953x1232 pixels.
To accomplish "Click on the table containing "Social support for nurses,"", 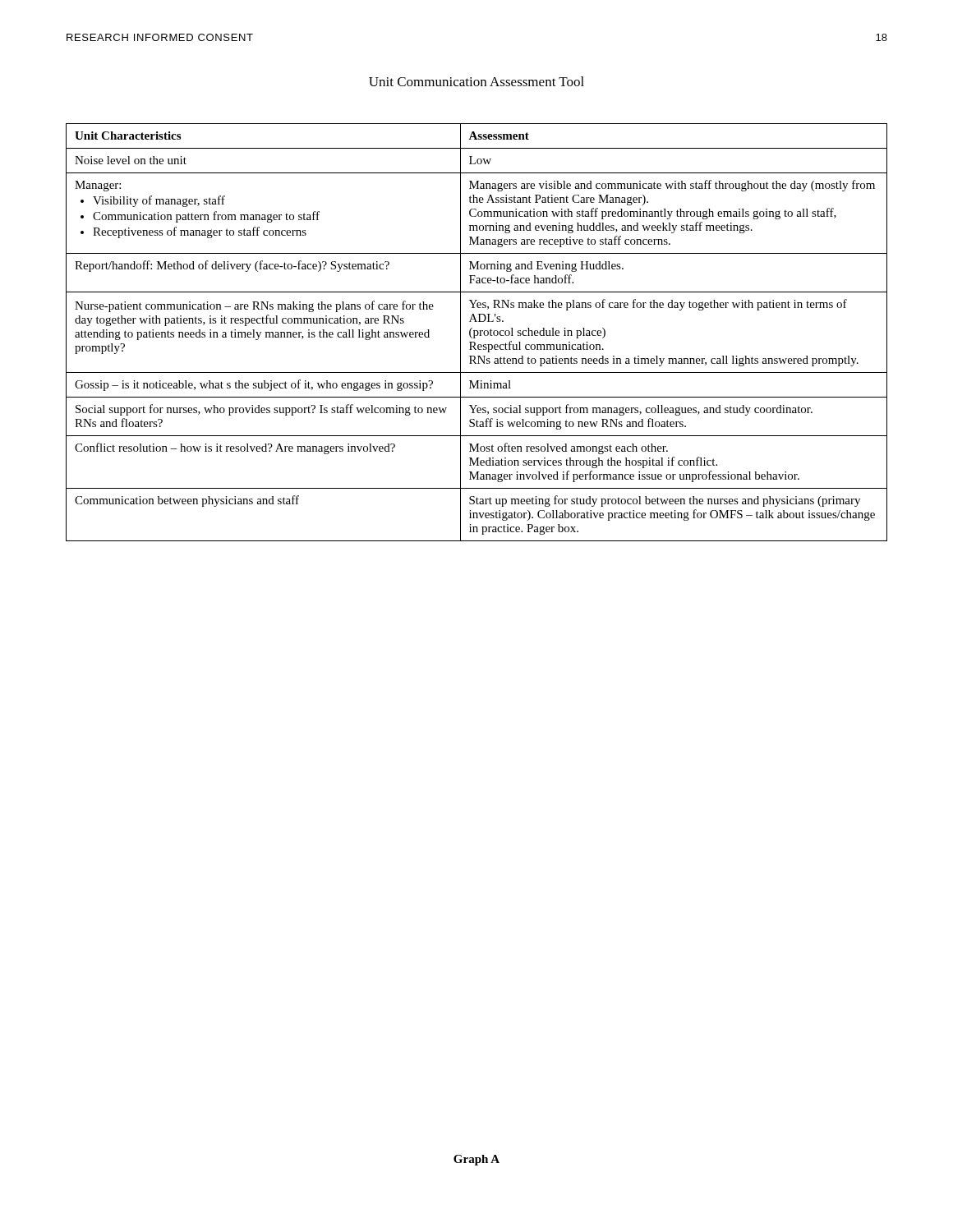I will click(x=476, y=332).
